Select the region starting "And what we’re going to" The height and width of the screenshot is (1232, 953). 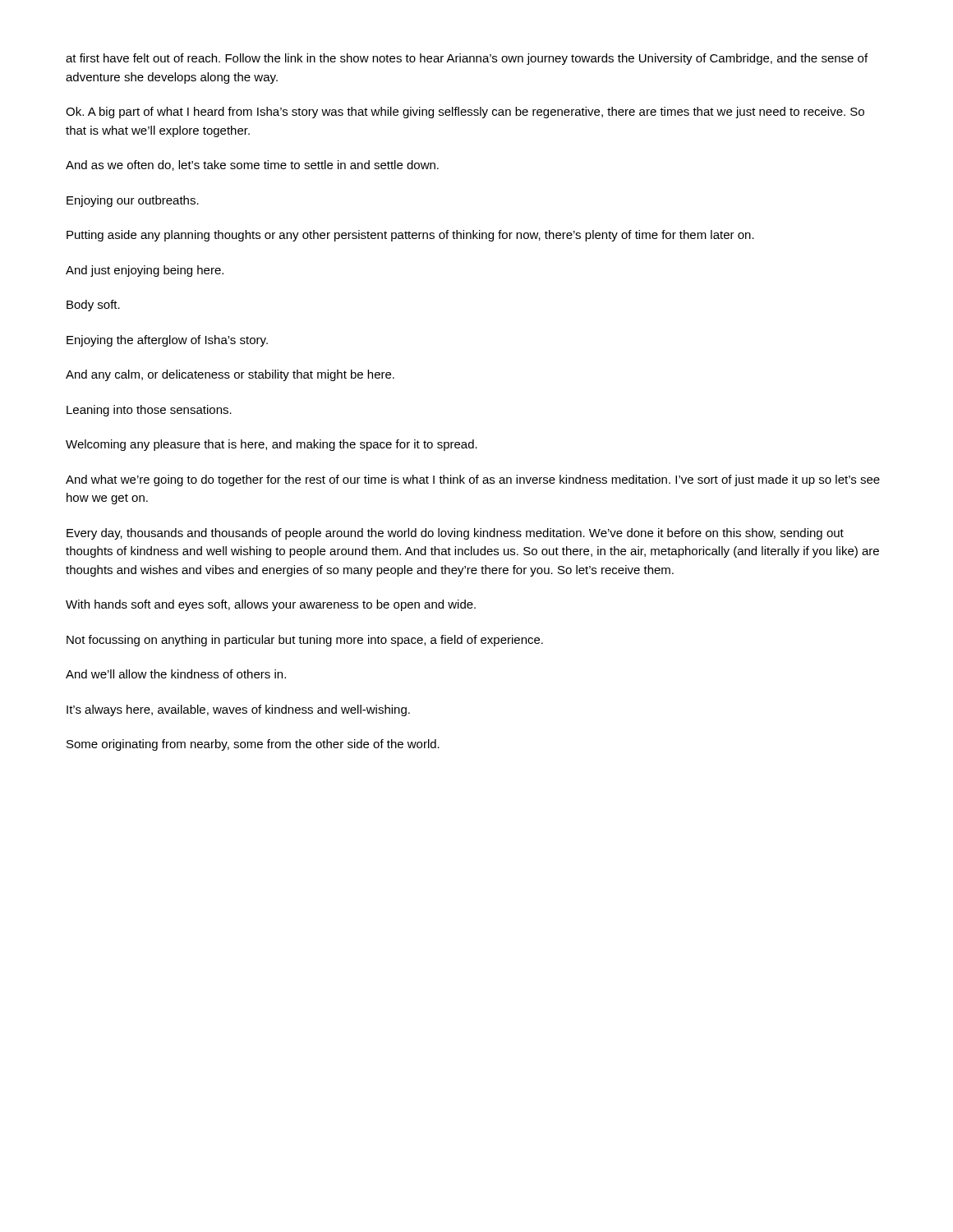(x=473, y=488)
